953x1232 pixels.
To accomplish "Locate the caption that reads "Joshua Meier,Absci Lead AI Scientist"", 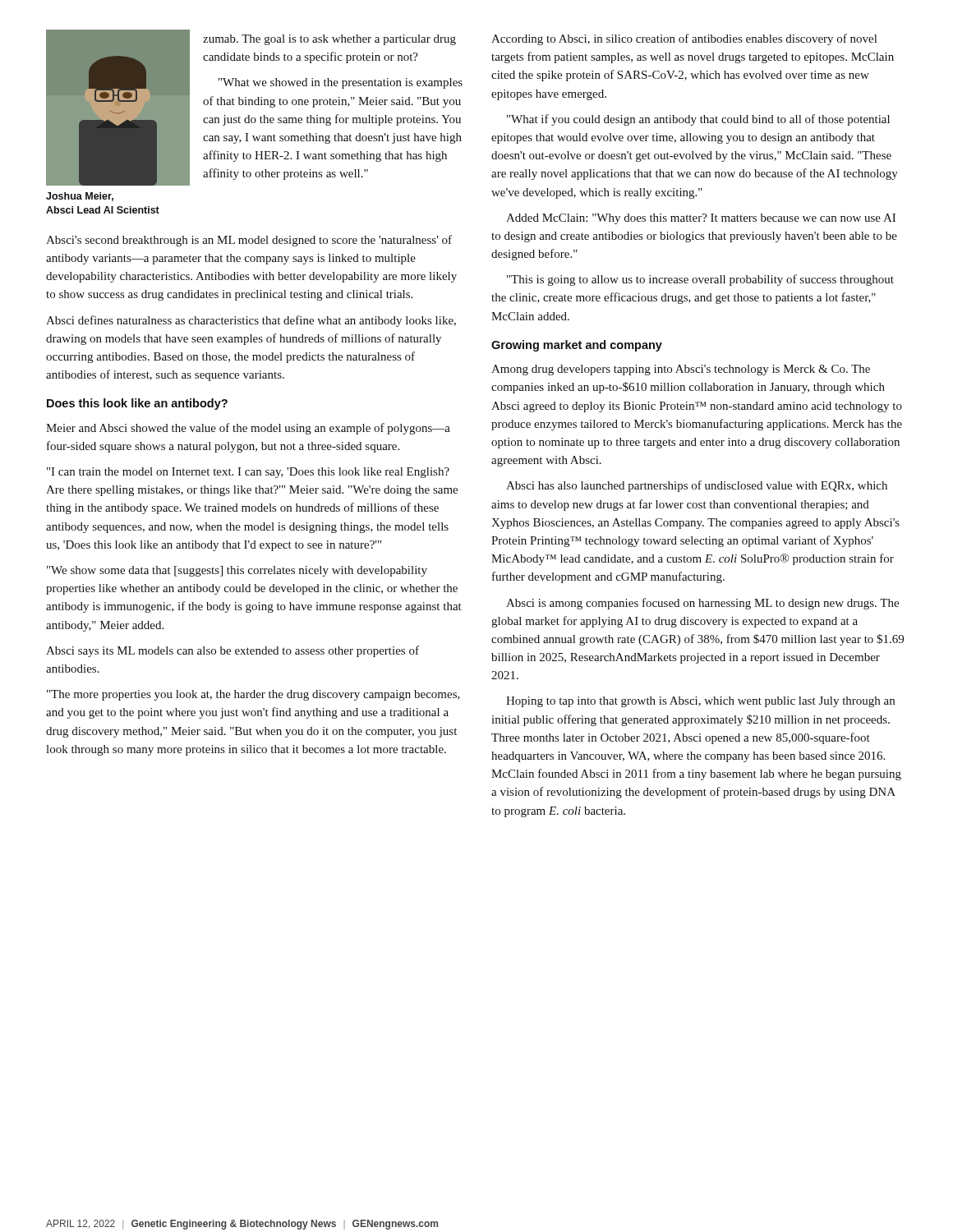I will click(x=103, y=203).
